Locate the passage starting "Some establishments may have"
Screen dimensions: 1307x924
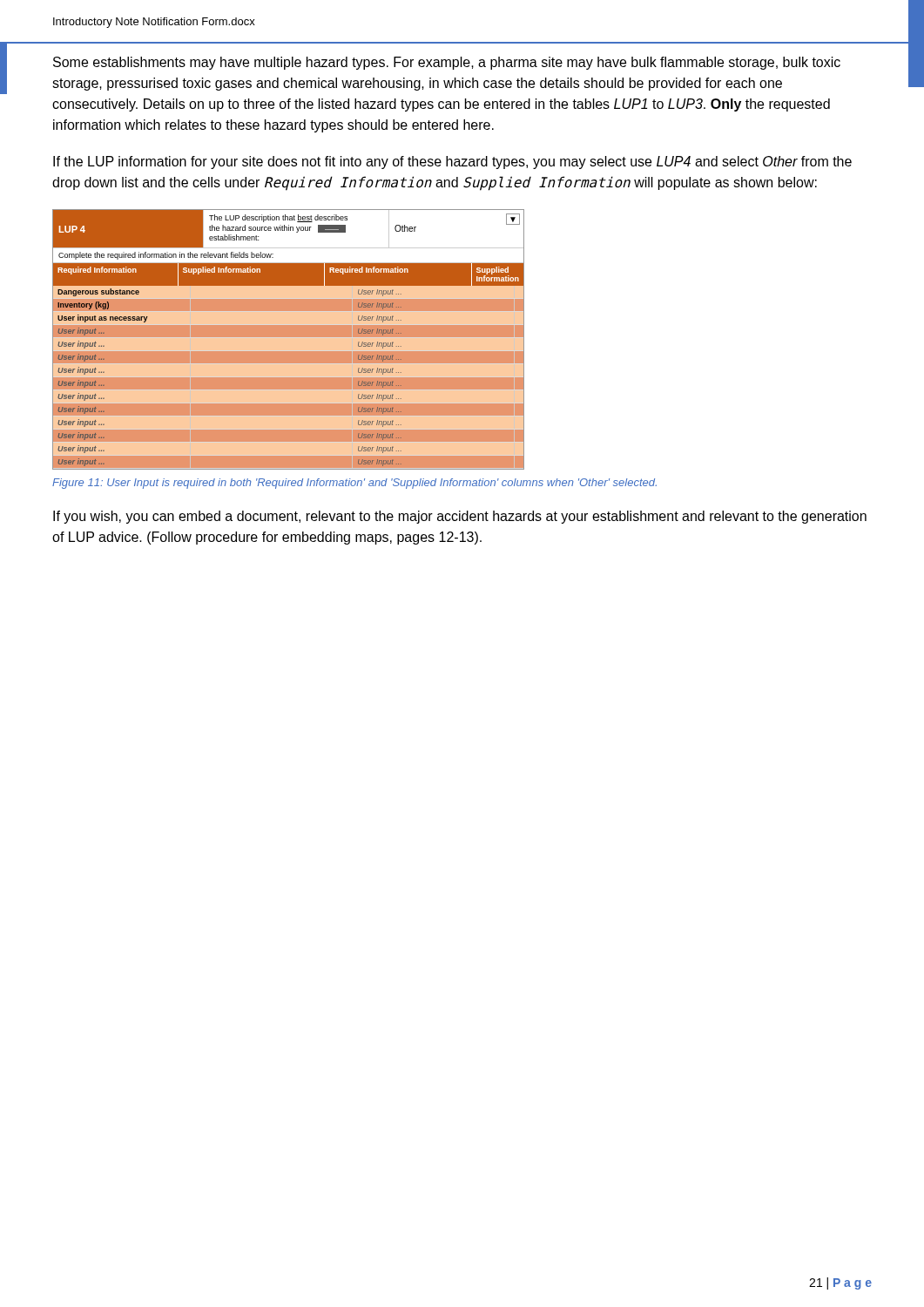pos(446,94)
